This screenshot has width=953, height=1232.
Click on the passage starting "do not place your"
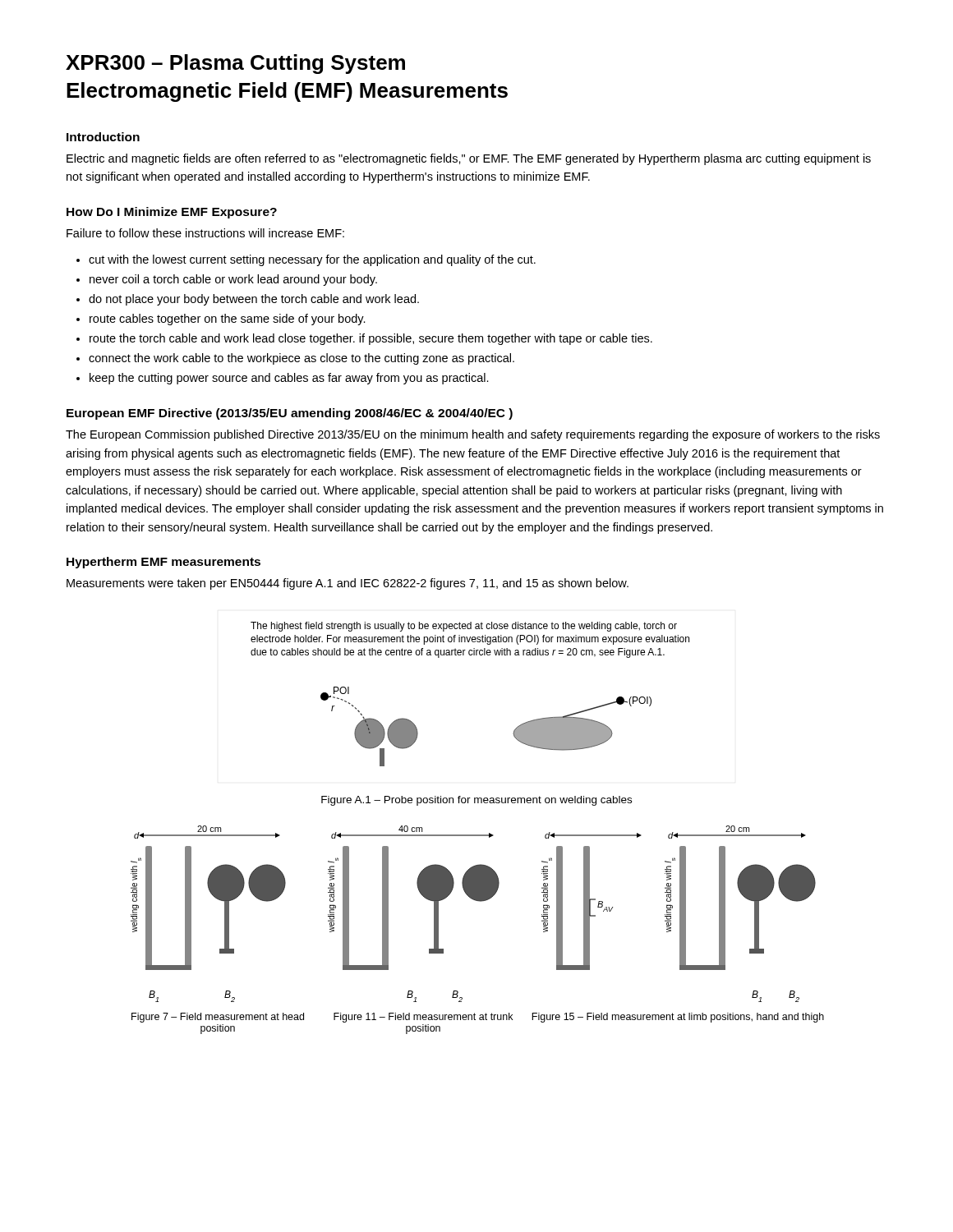point(254,299)
